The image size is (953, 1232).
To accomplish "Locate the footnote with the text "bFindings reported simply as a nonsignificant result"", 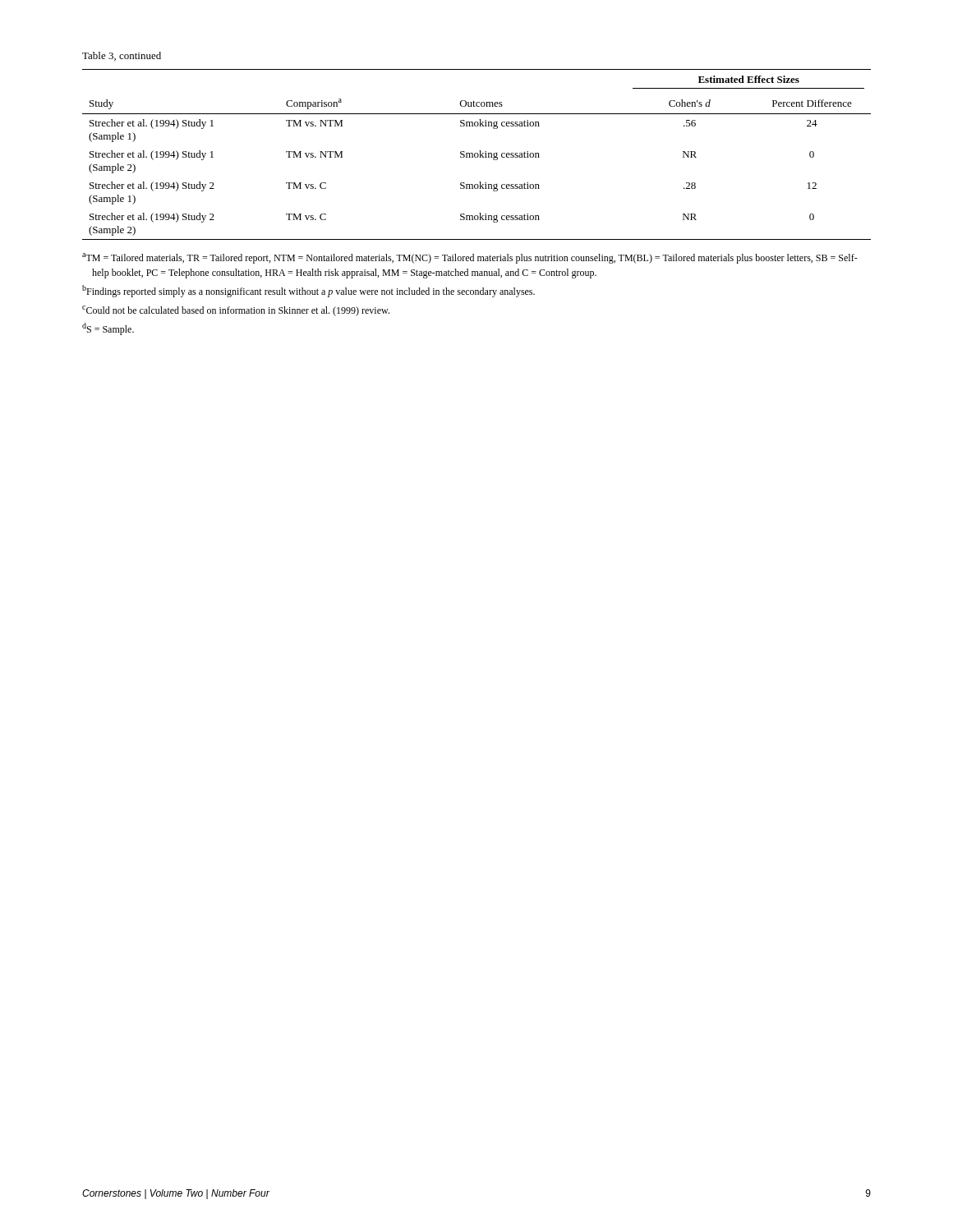I will [476, 291].
